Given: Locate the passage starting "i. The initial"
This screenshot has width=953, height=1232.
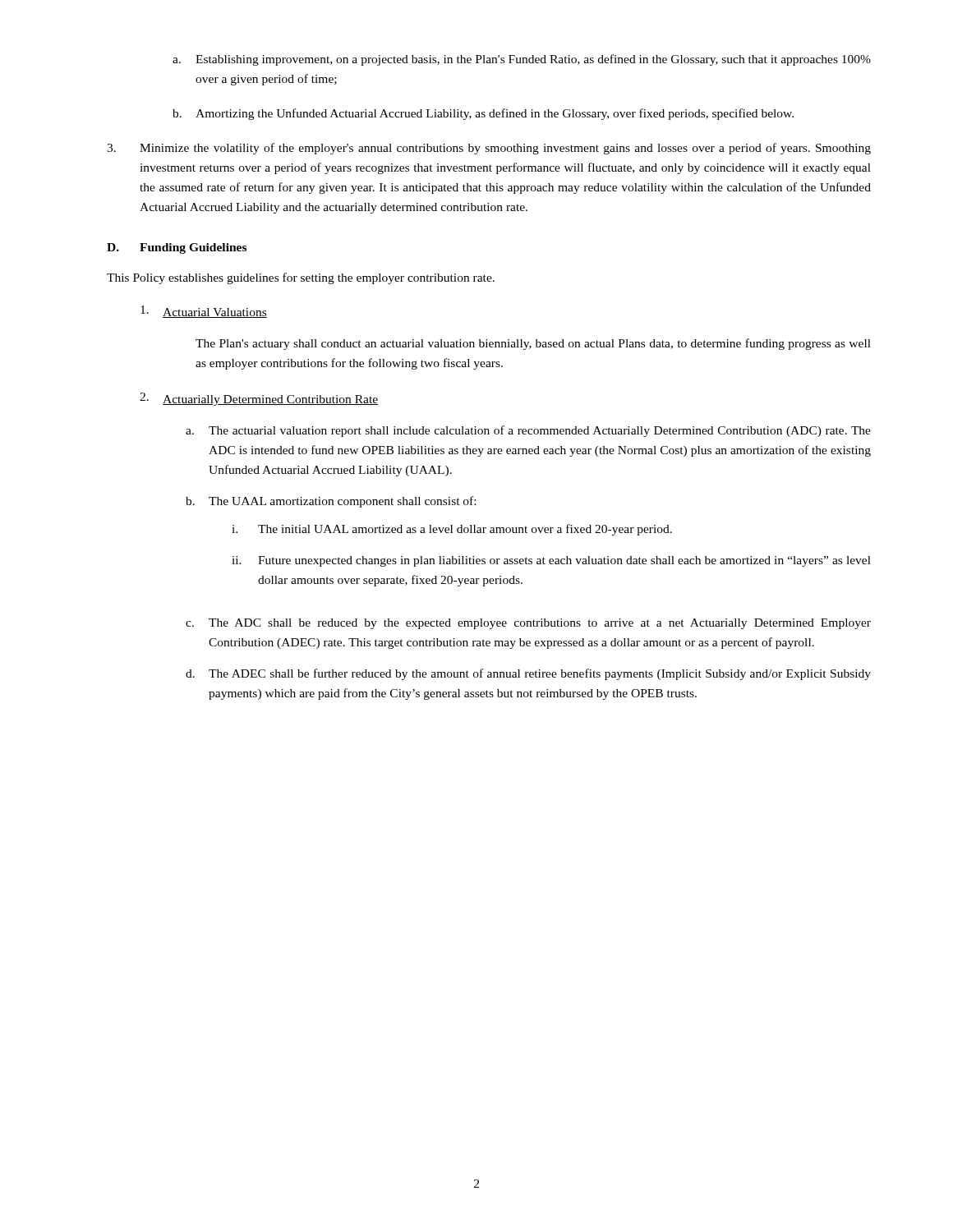Looking at the screenshot, I should 551,529.
